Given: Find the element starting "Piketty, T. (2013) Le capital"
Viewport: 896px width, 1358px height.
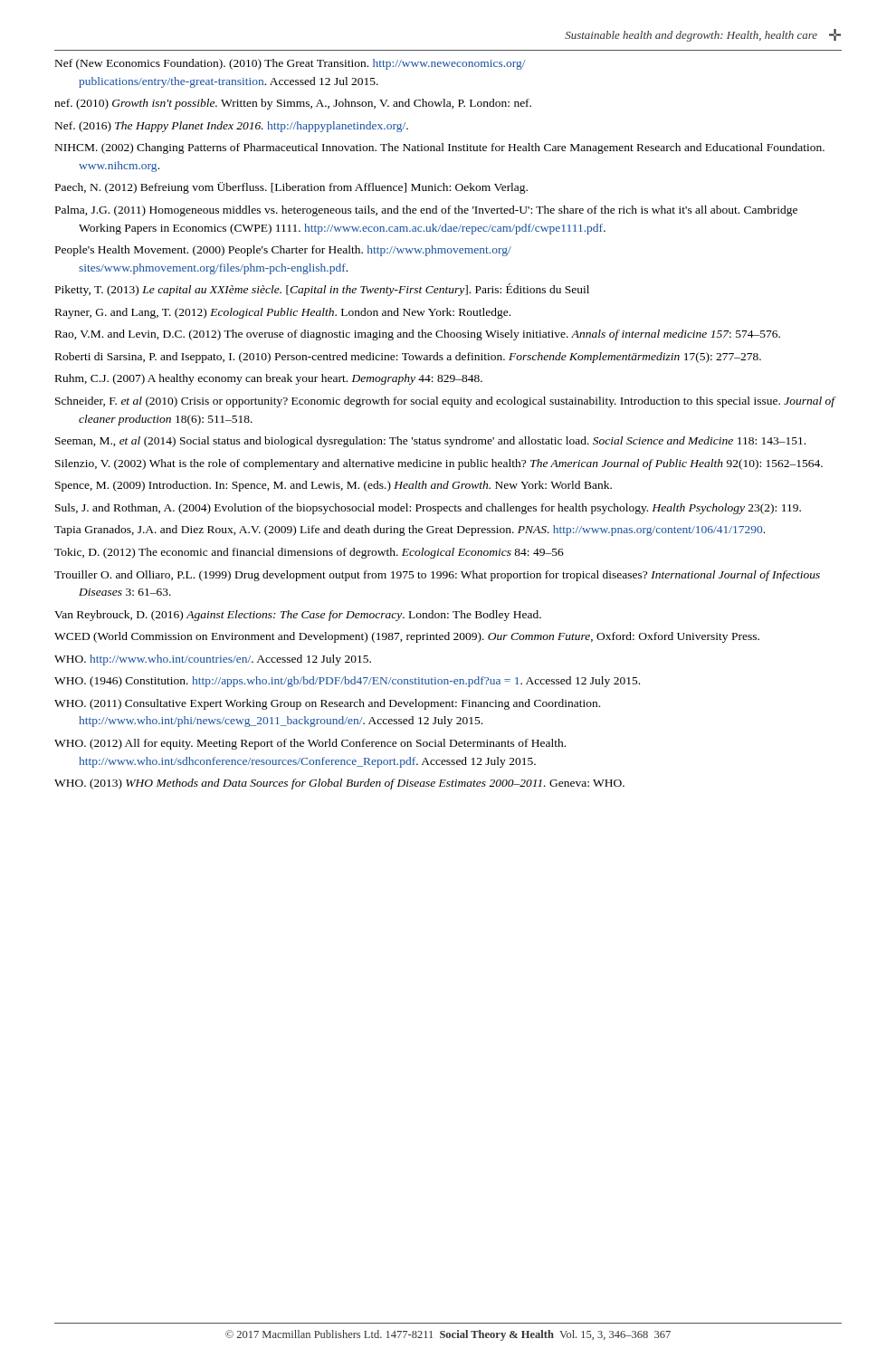Looking at the screenshot, I should tap(322, 289).
